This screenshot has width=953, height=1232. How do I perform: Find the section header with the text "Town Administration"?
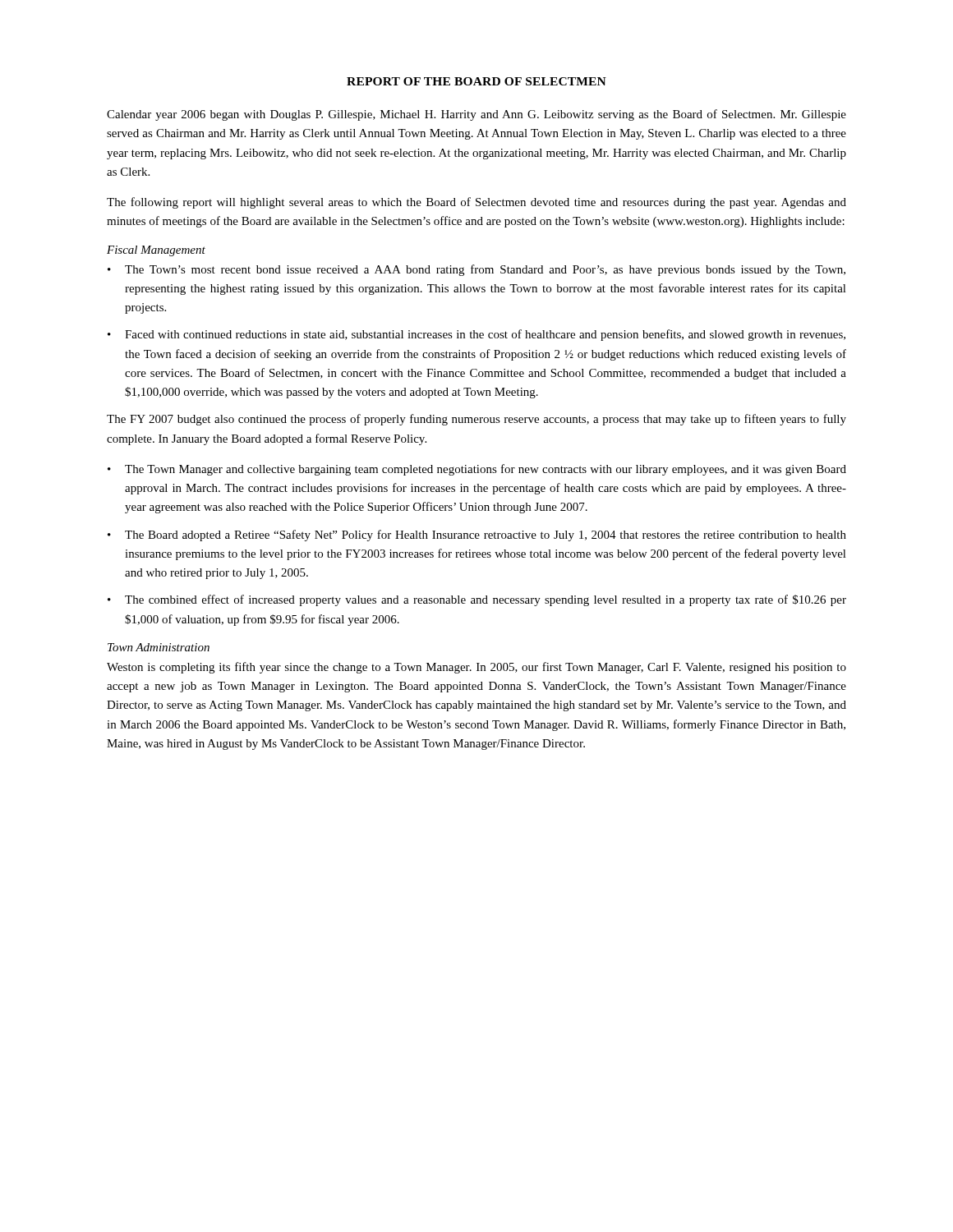click(x=158, y=647)
